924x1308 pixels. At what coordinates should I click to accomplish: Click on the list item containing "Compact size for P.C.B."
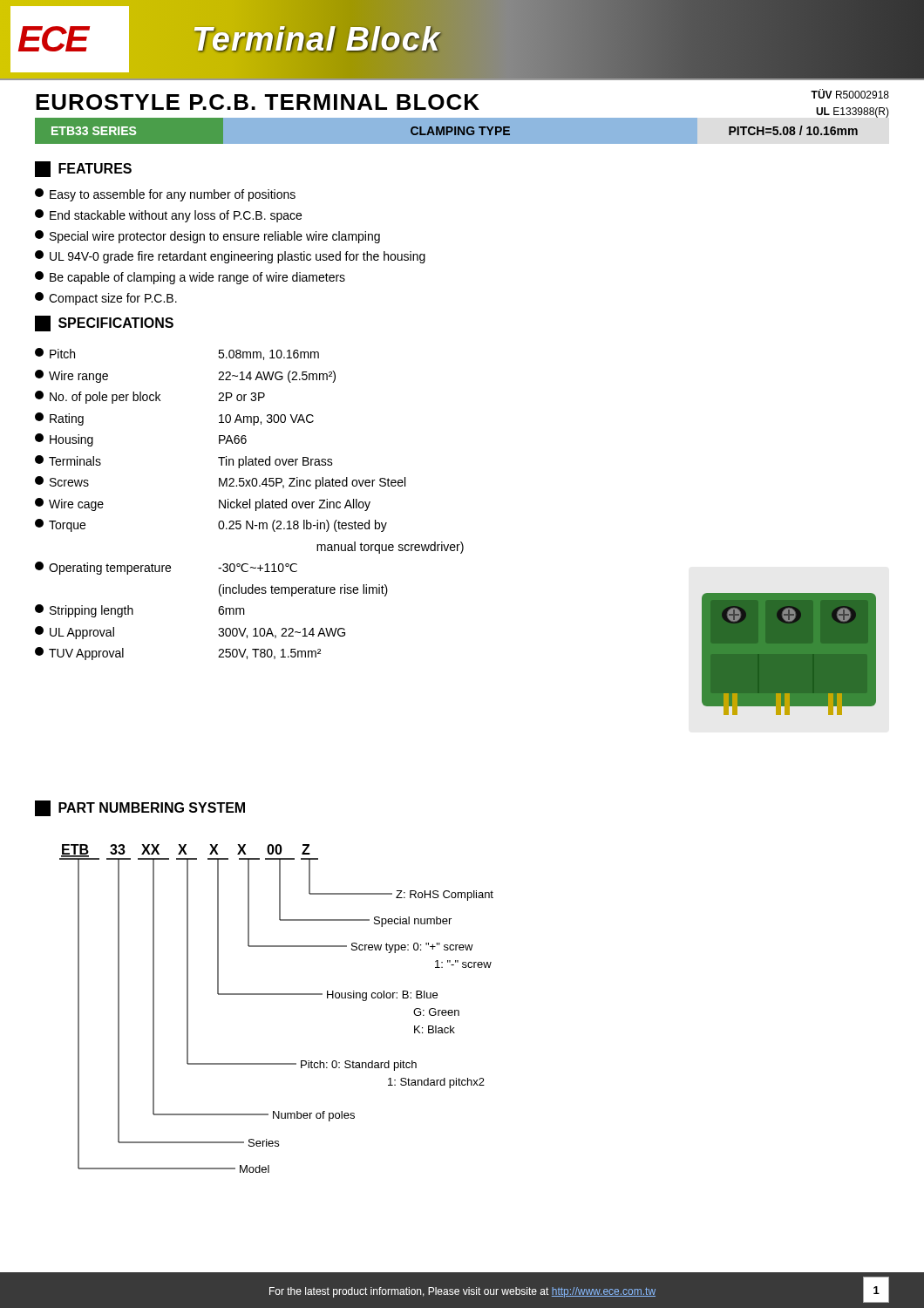[106, 299]
